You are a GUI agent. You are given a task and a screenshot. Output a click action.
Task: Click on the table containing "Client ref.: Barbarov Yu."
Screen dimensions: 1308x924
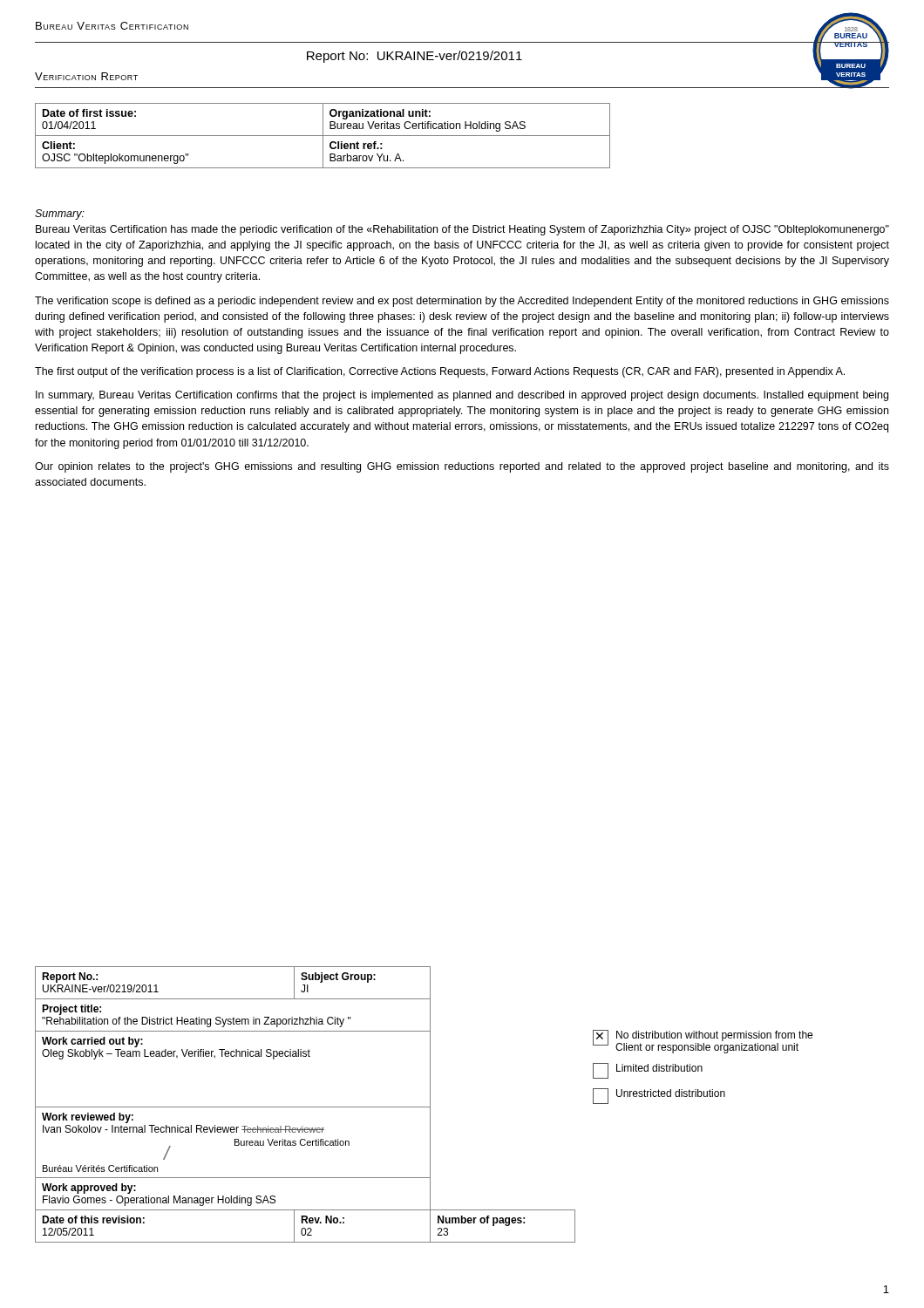pyautogui.click(x=323, y=136)
